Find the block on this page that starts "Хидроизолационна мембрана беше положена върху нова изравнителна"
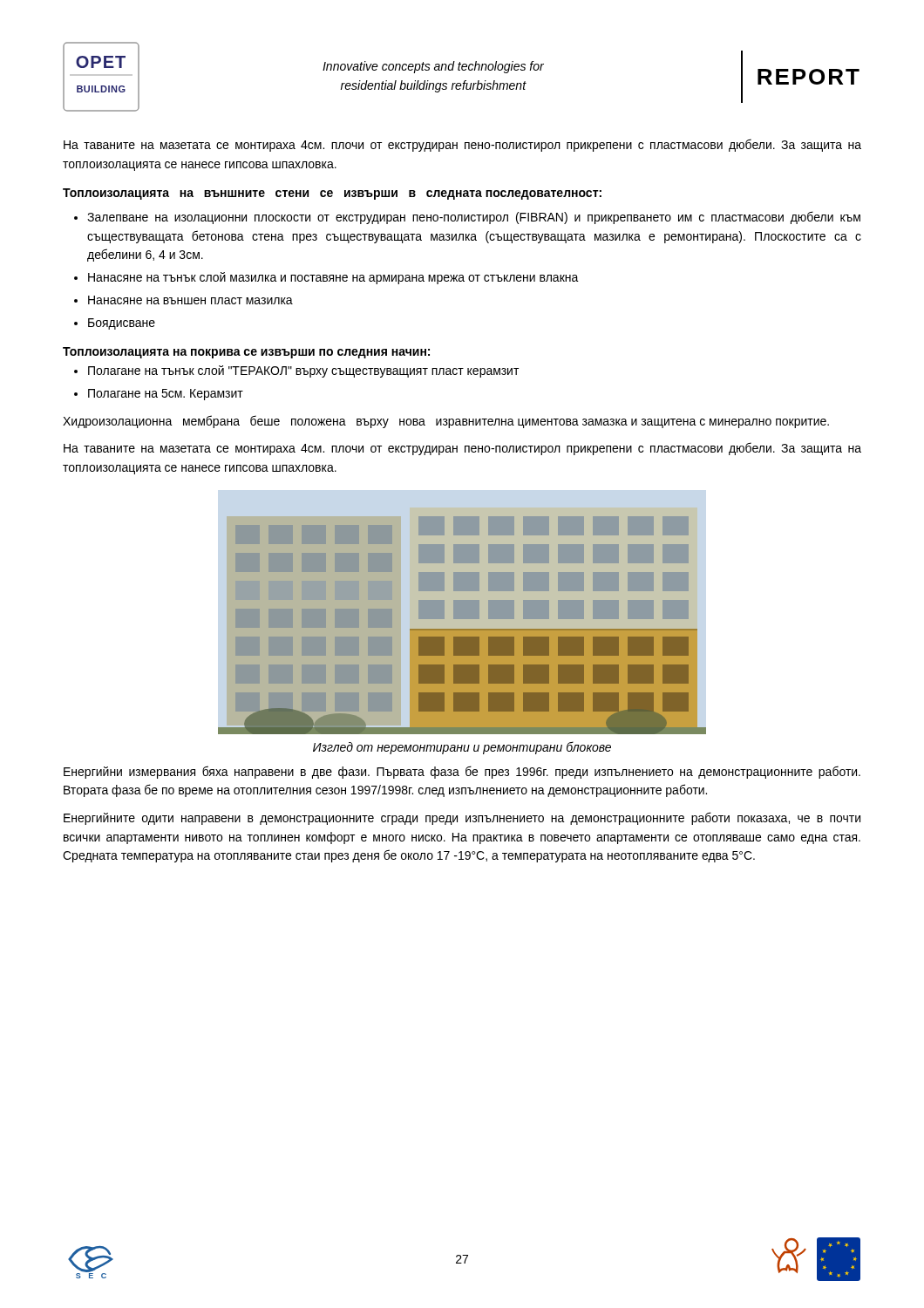Screen dimensions: 1308x924 (446, 421)
